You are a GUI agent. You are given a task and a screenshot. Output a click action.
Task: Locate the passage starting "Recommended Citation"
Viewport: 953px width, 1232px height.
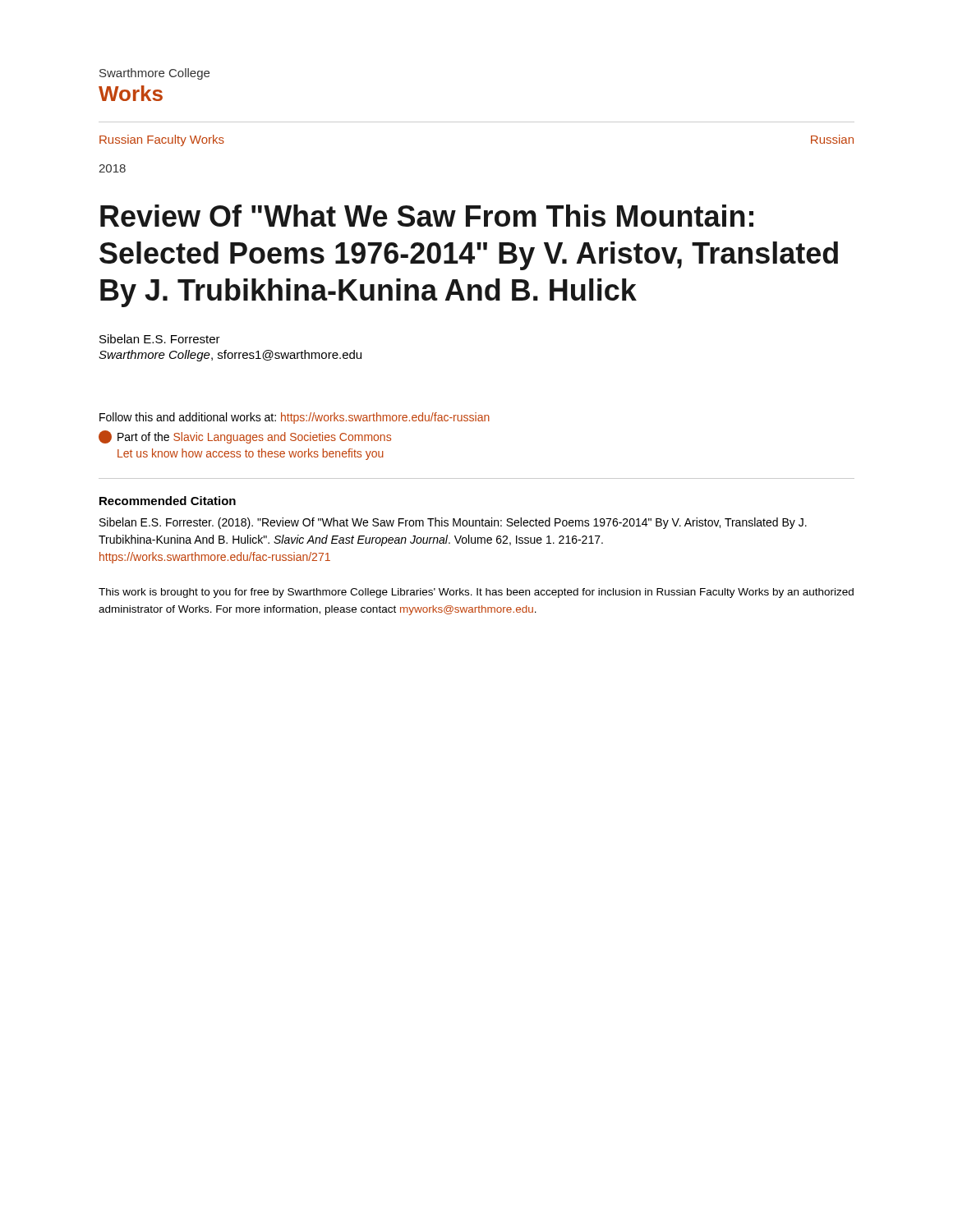click(167, 501)
